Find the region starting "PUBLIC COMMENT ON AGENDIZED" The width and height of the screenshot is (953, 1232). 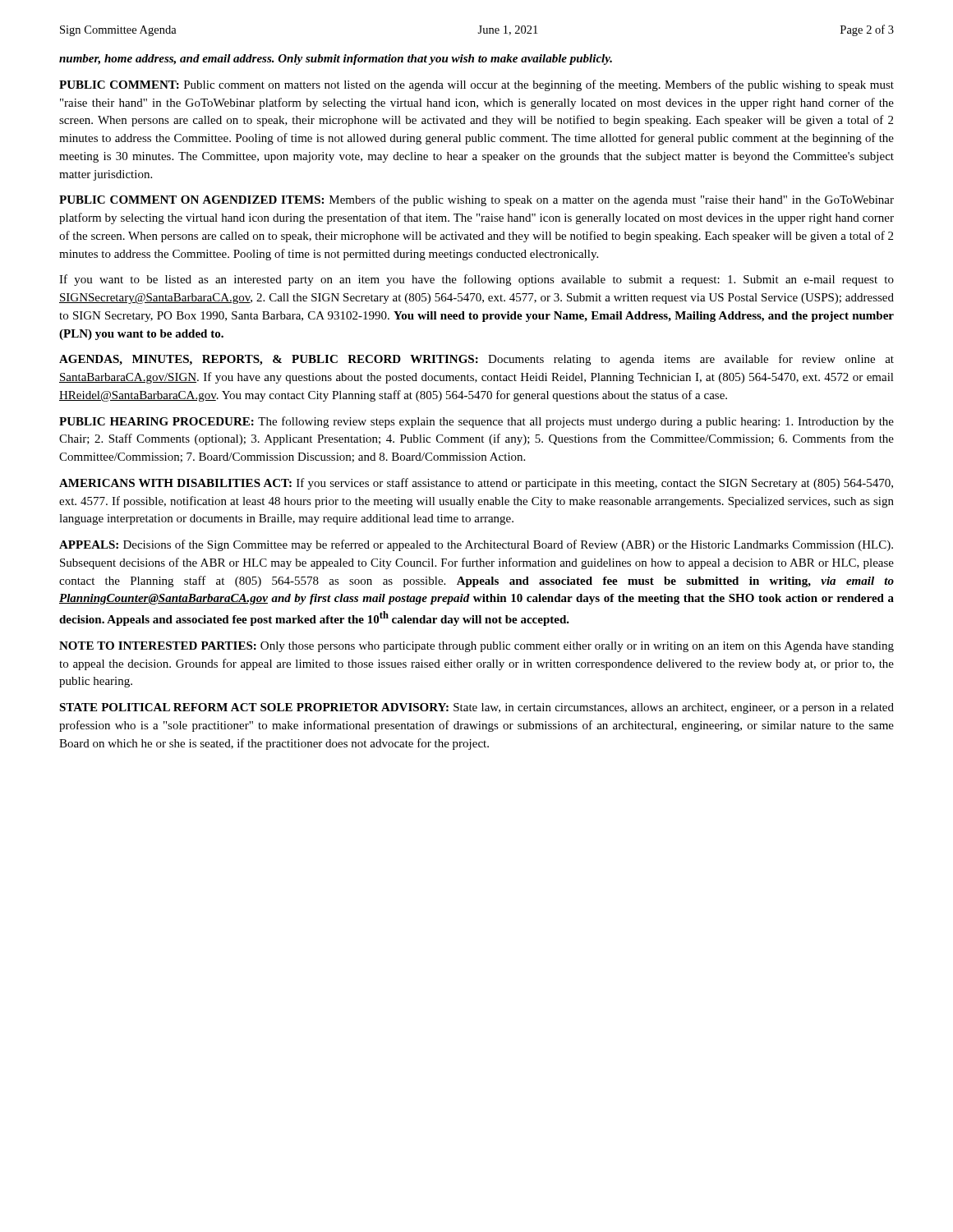tap(476, 227)
